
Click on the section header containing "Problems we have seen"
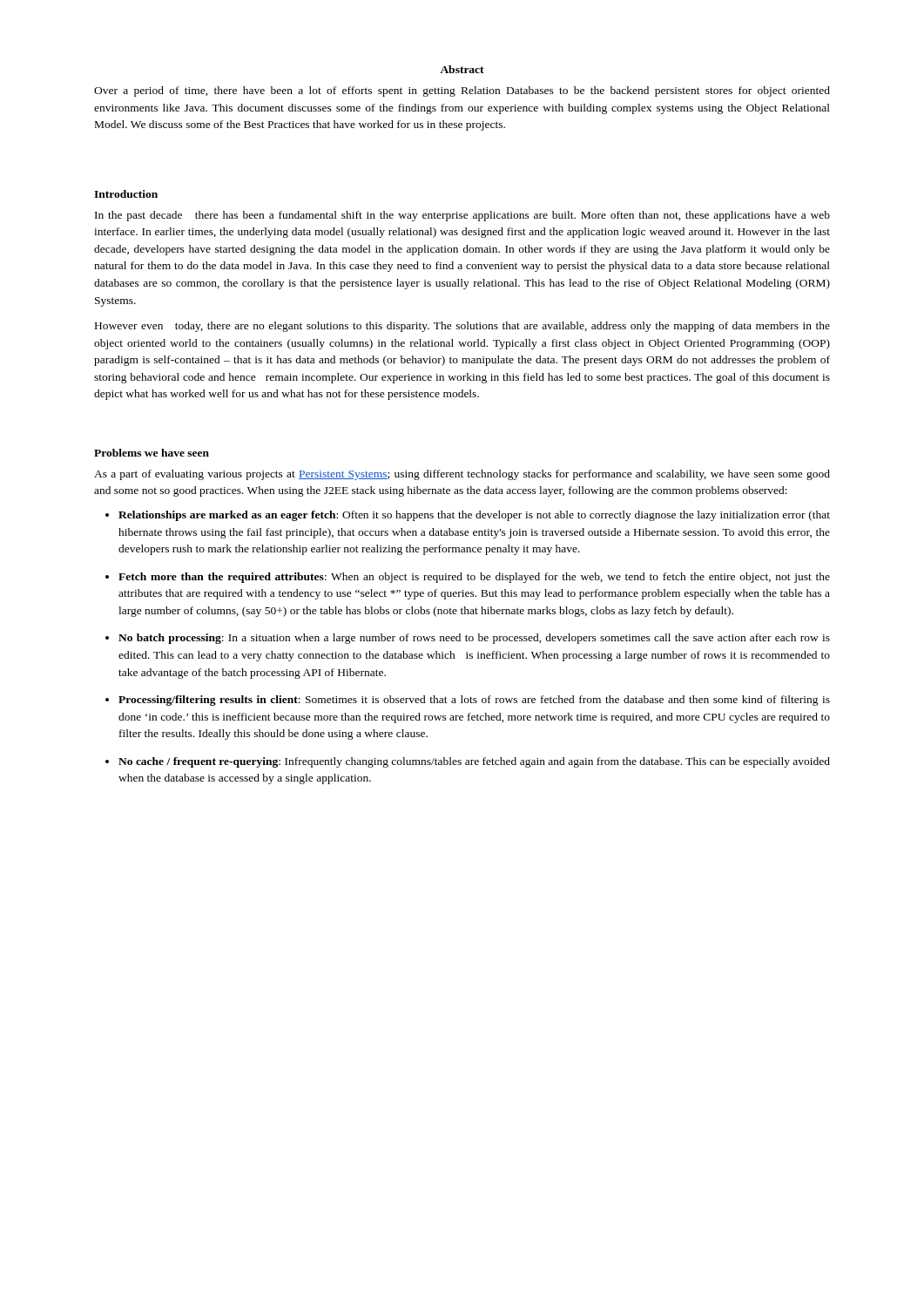click(152, 452)
